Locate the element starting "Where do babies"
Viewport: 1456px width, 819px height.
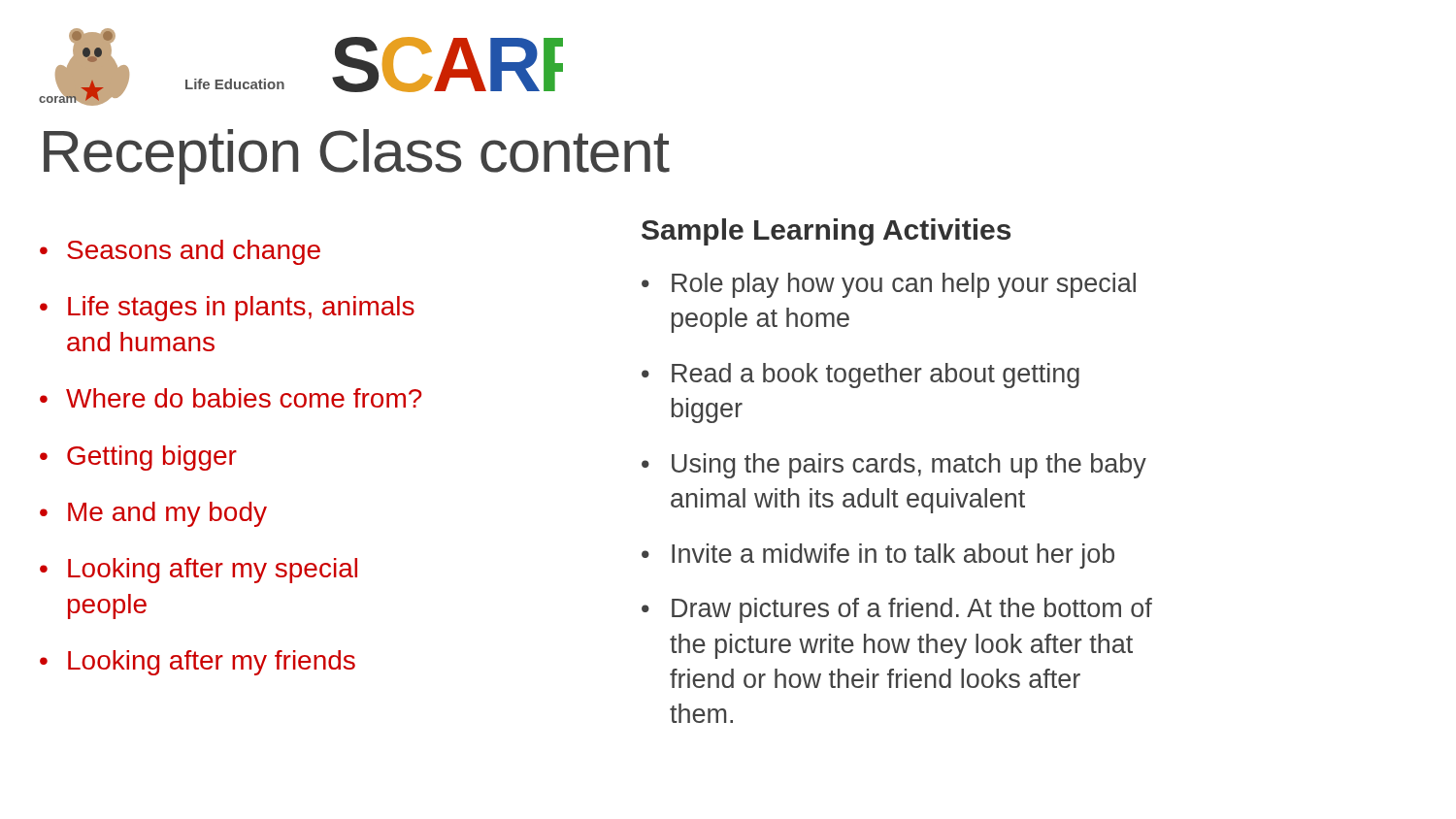point(244,398)
